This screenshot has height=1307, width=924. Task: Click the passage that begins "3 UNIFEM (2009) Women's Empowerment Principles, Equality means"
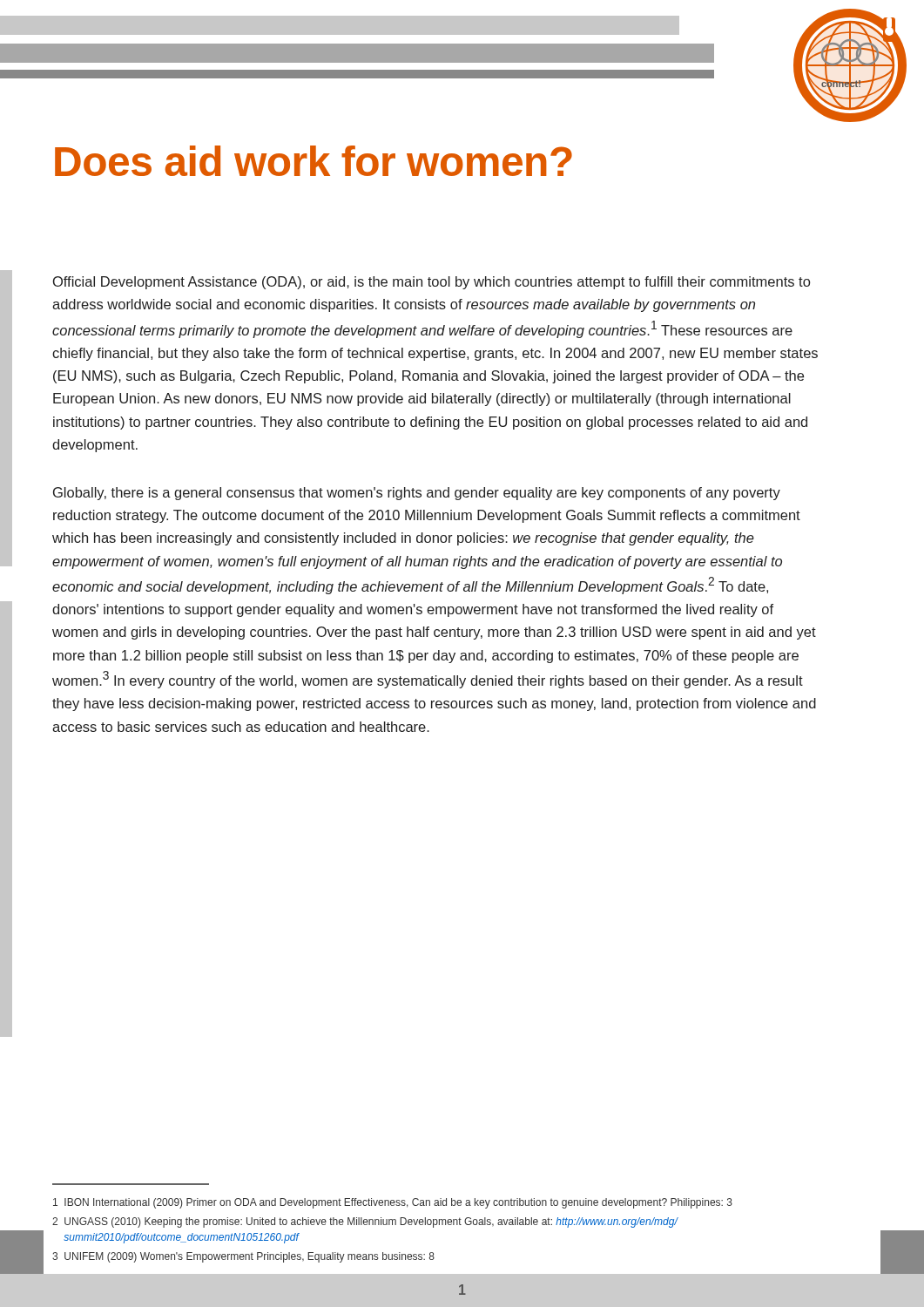(435, 1256)
